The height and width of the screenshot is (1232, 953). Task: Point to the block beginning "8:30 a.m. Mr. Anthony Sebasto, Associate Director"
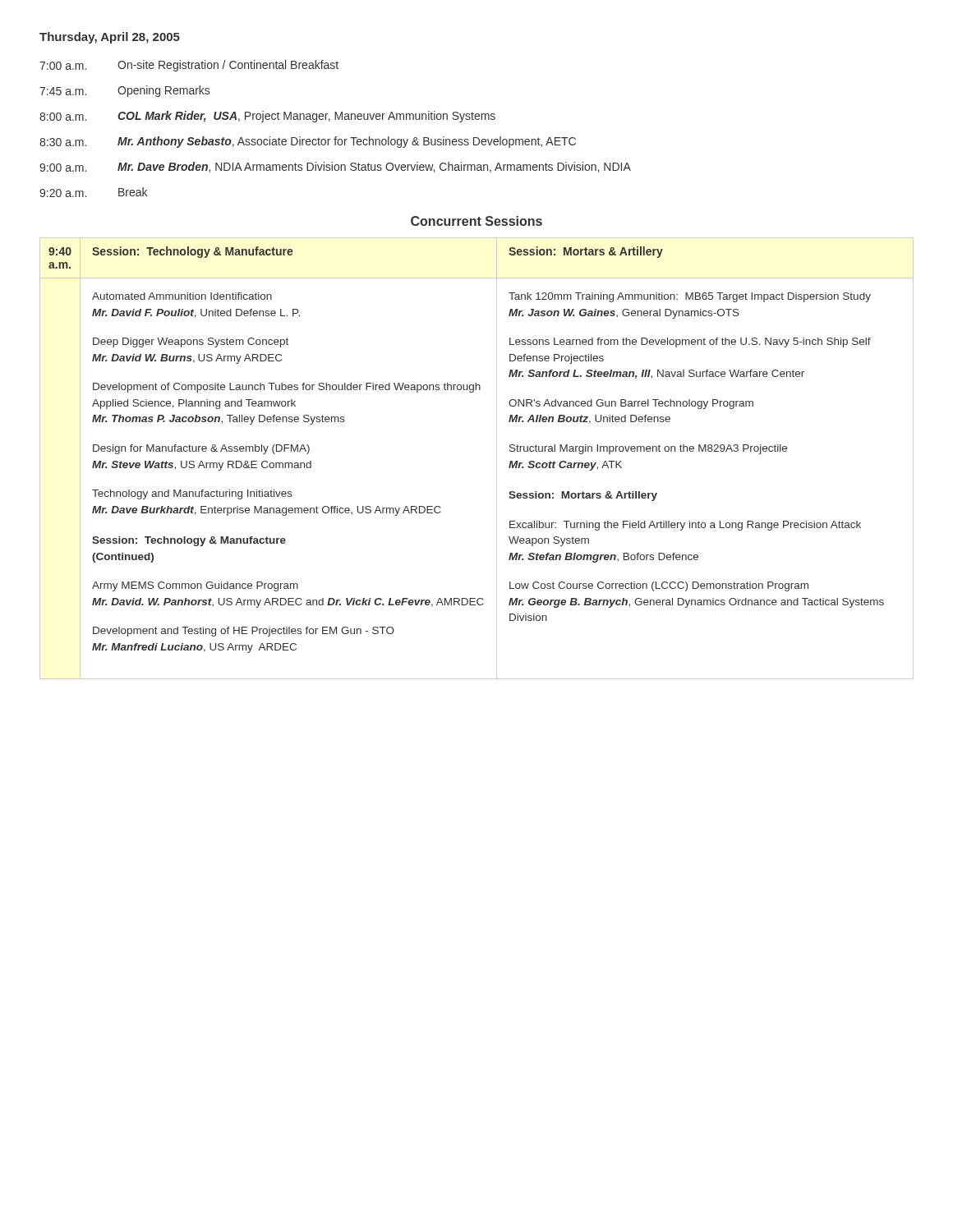point(476,142)
